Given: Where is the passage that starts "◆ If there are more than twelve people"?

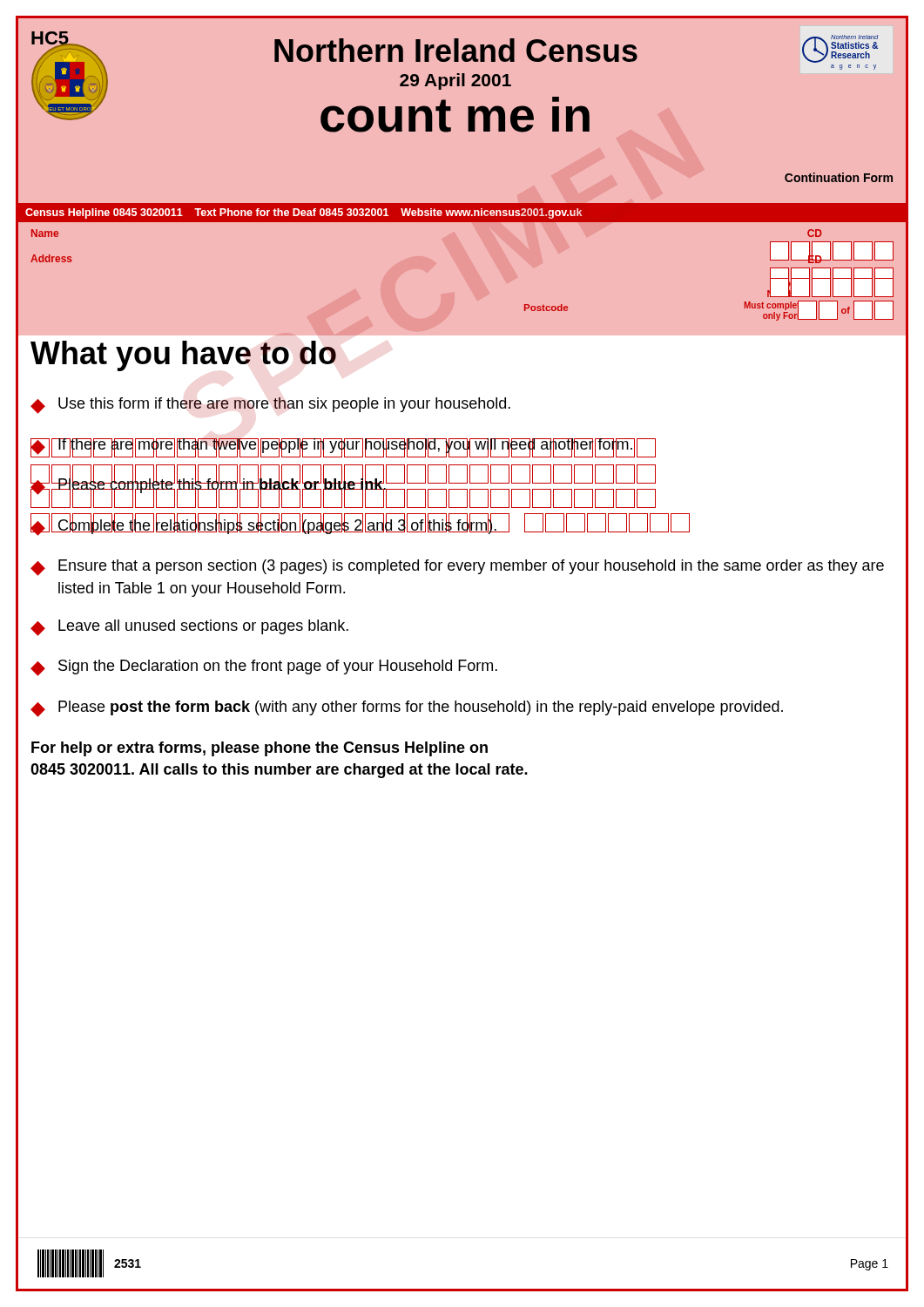Looking at the screenshot, I should coord(462,446).
